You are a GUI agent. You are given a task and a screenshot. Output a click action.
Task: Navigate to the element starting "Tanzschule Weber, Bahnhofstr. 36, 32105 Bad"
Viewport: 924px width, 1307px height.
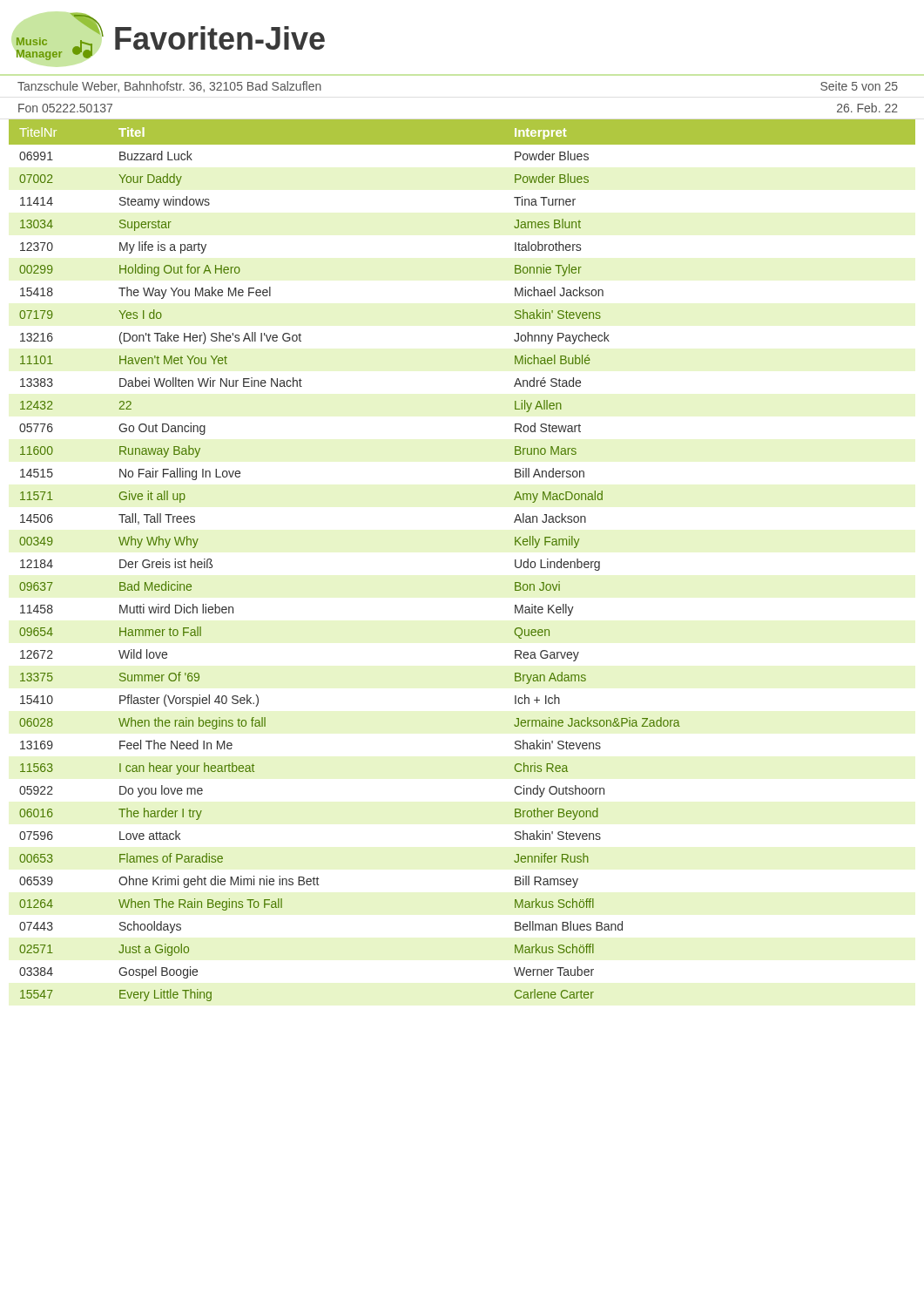(170, 86)
